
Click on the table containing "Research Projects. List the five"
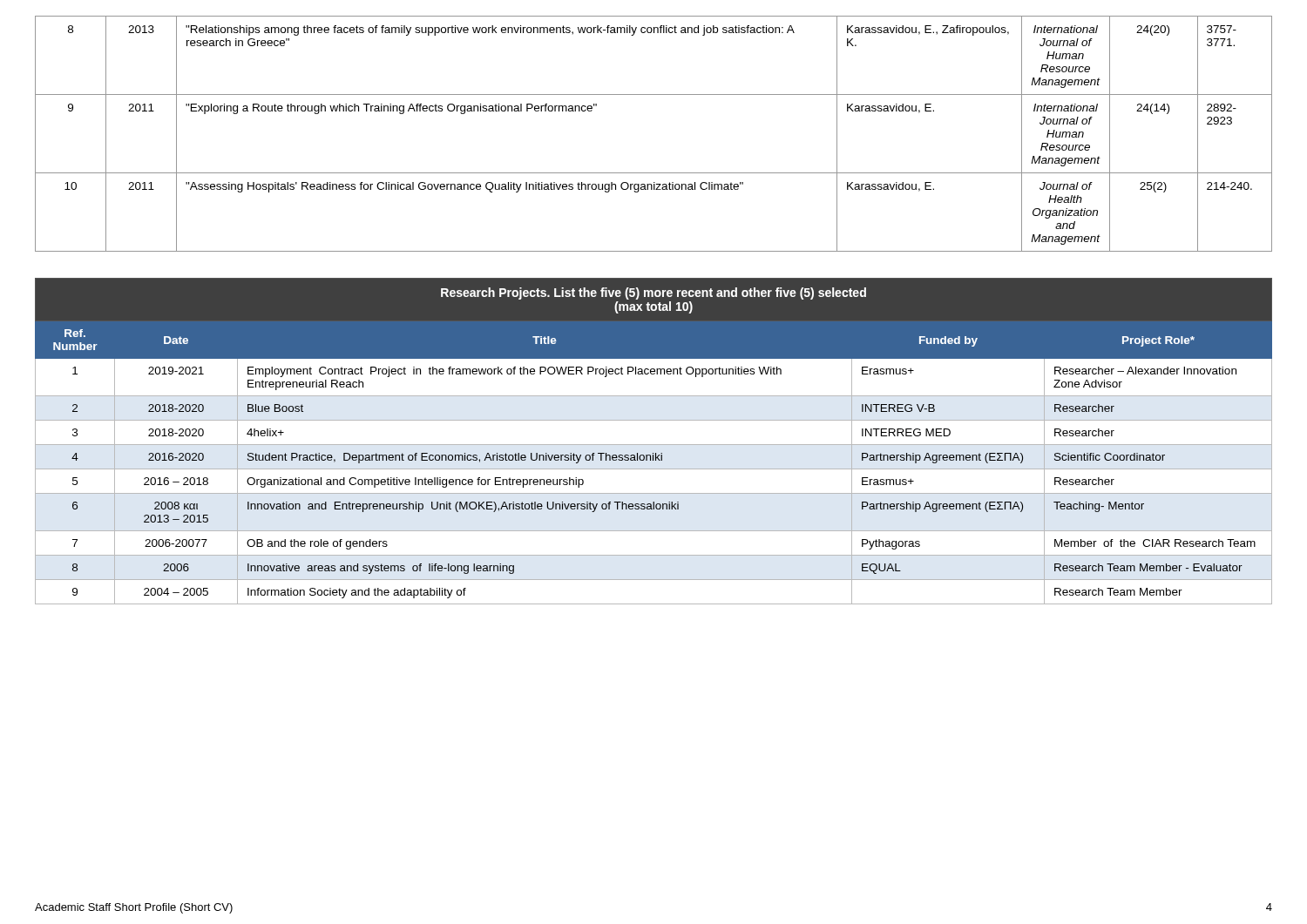(x=654, y=441)
